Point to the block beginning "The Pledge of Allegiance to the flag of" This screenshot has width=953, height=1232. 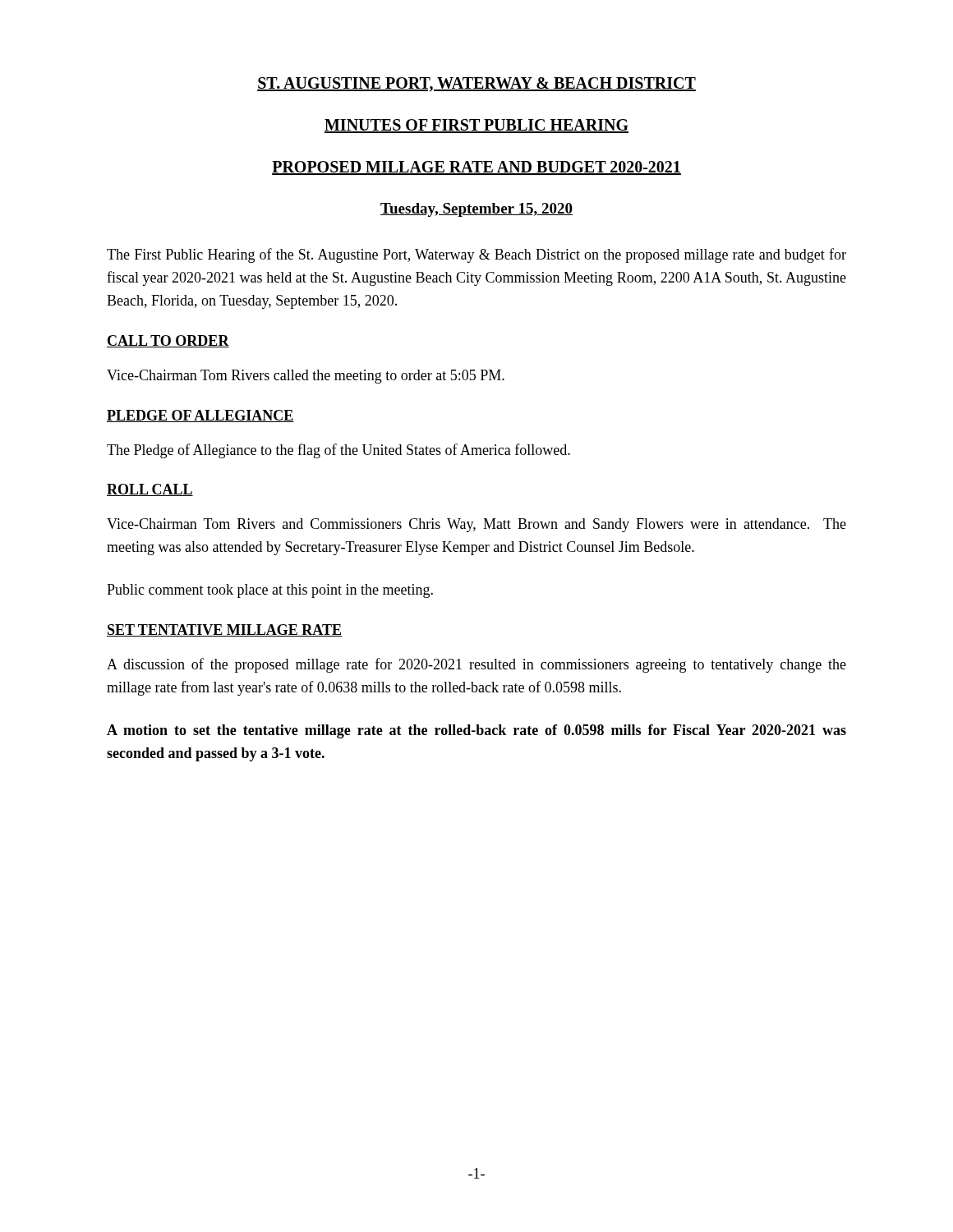coord(339,450)
